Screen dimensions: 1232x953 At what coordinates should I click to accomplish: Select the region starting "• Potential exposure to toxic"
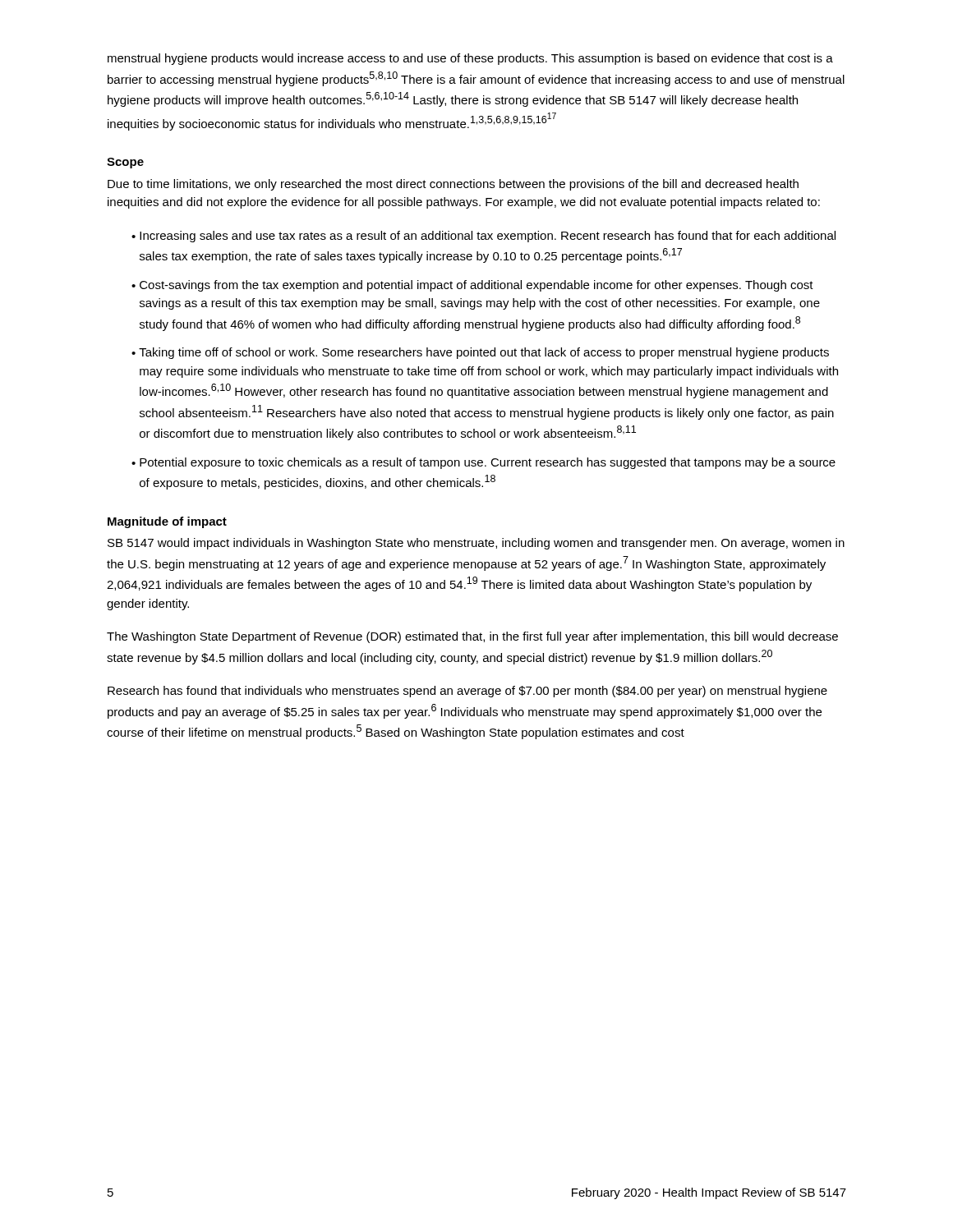tap(476, 473)
